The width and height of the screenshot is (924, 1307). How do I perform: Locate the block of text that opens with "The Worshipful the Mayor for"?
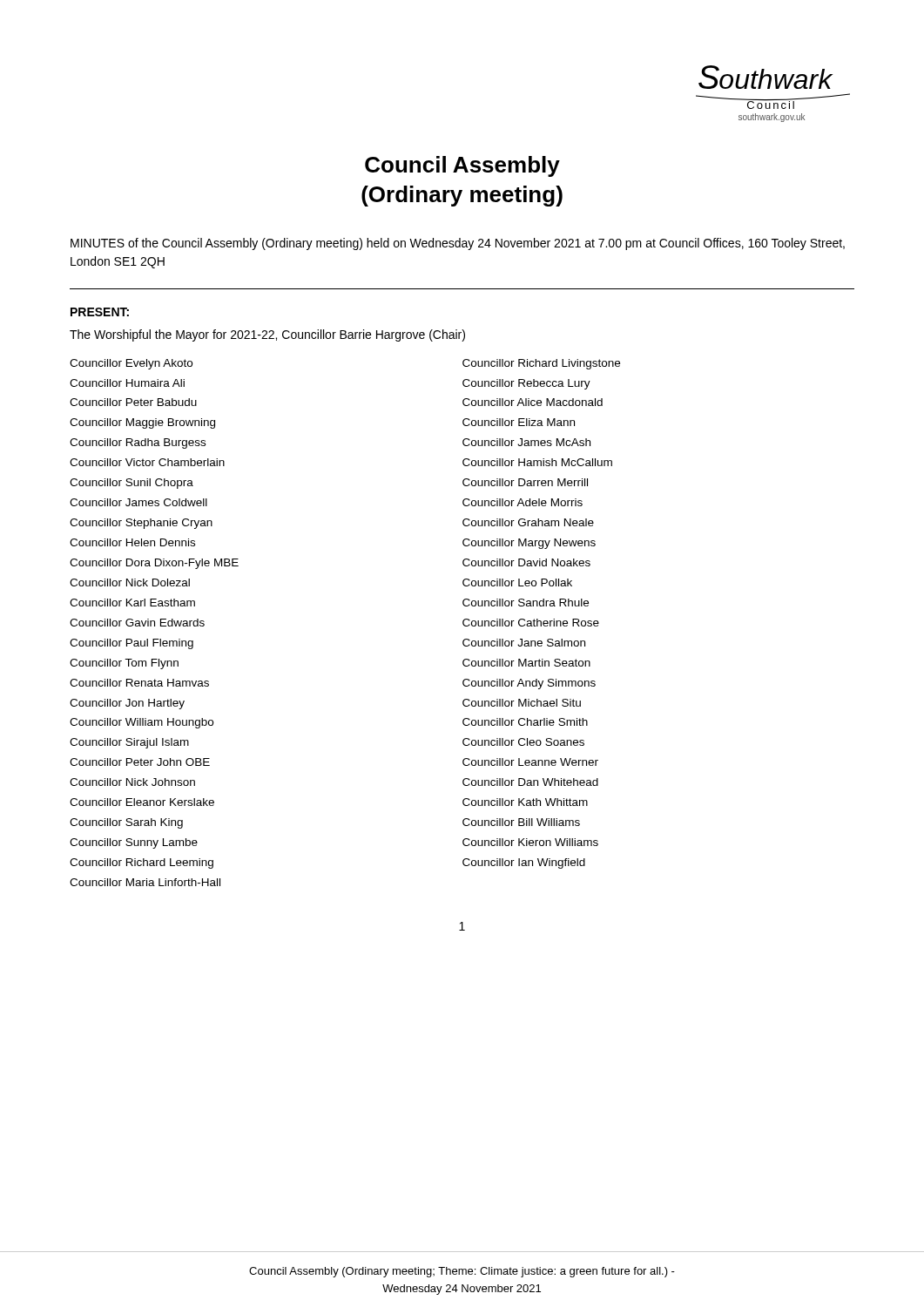point(268,334)
